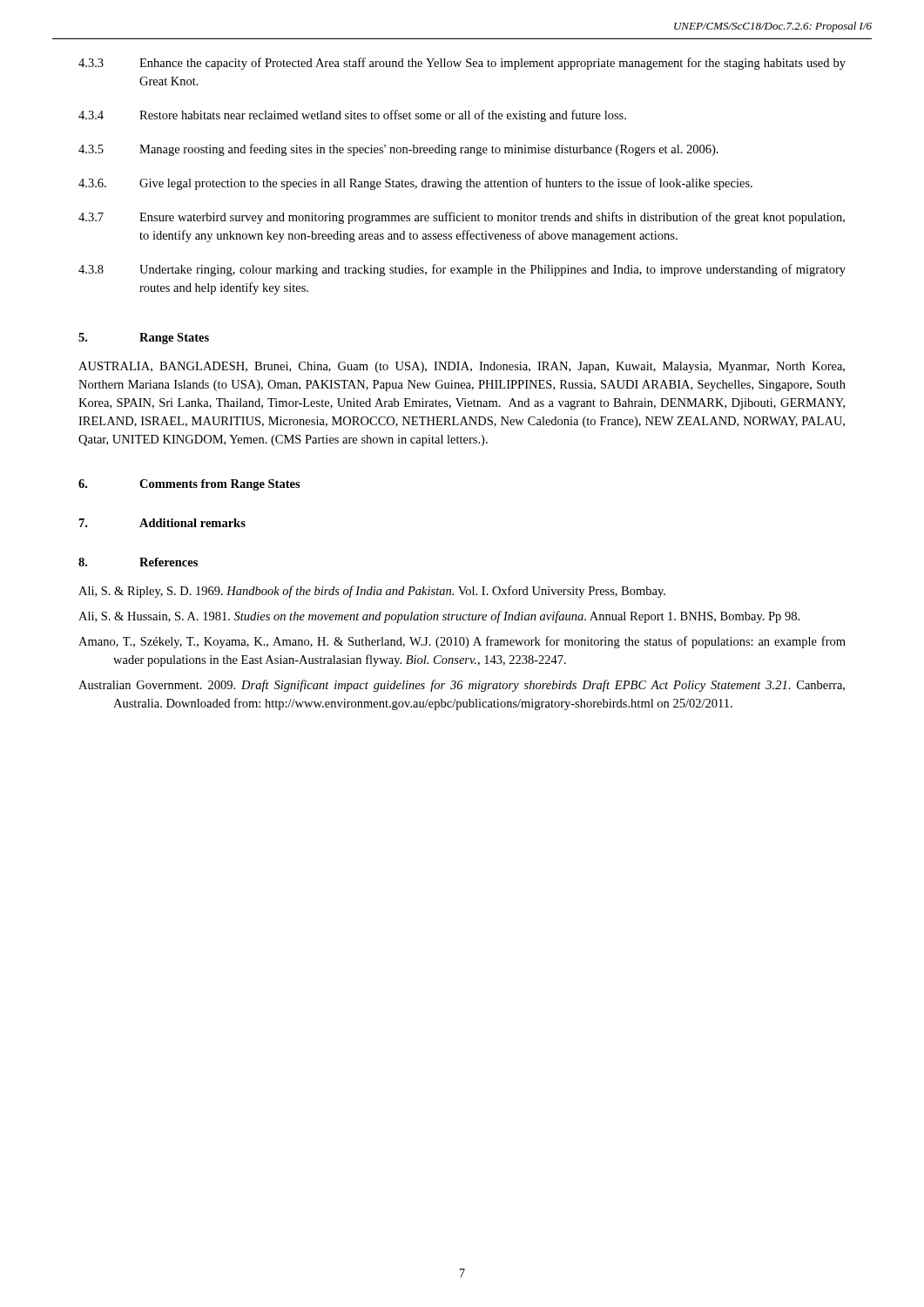Screen dimensions: 1307x924
Task: Find the passage starting "Australian Government. 2009. Draft Significant impact"
Action: tap(462, 694)
